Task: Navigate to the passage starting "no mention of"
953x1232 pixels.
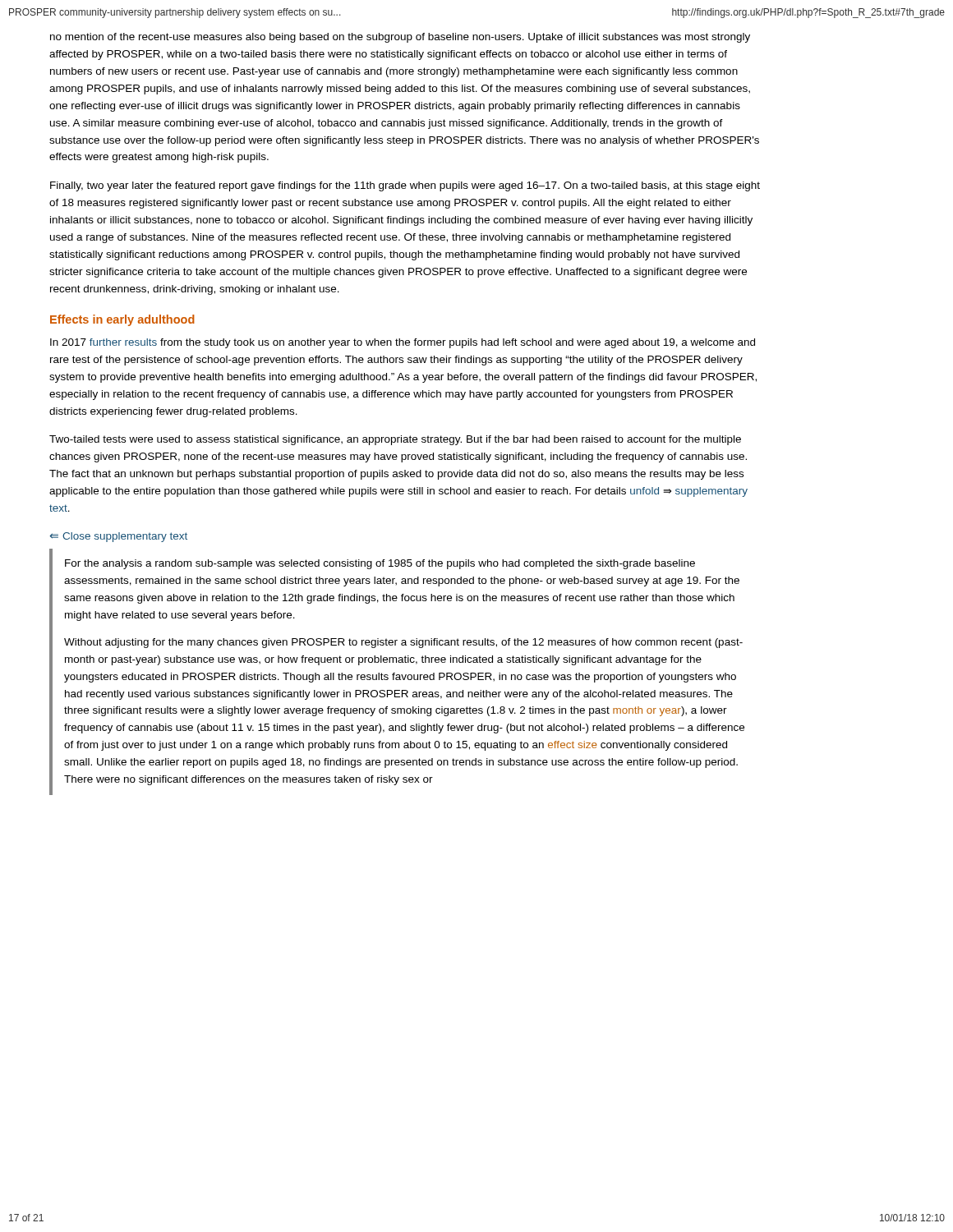Action: [x=404, y=97]
